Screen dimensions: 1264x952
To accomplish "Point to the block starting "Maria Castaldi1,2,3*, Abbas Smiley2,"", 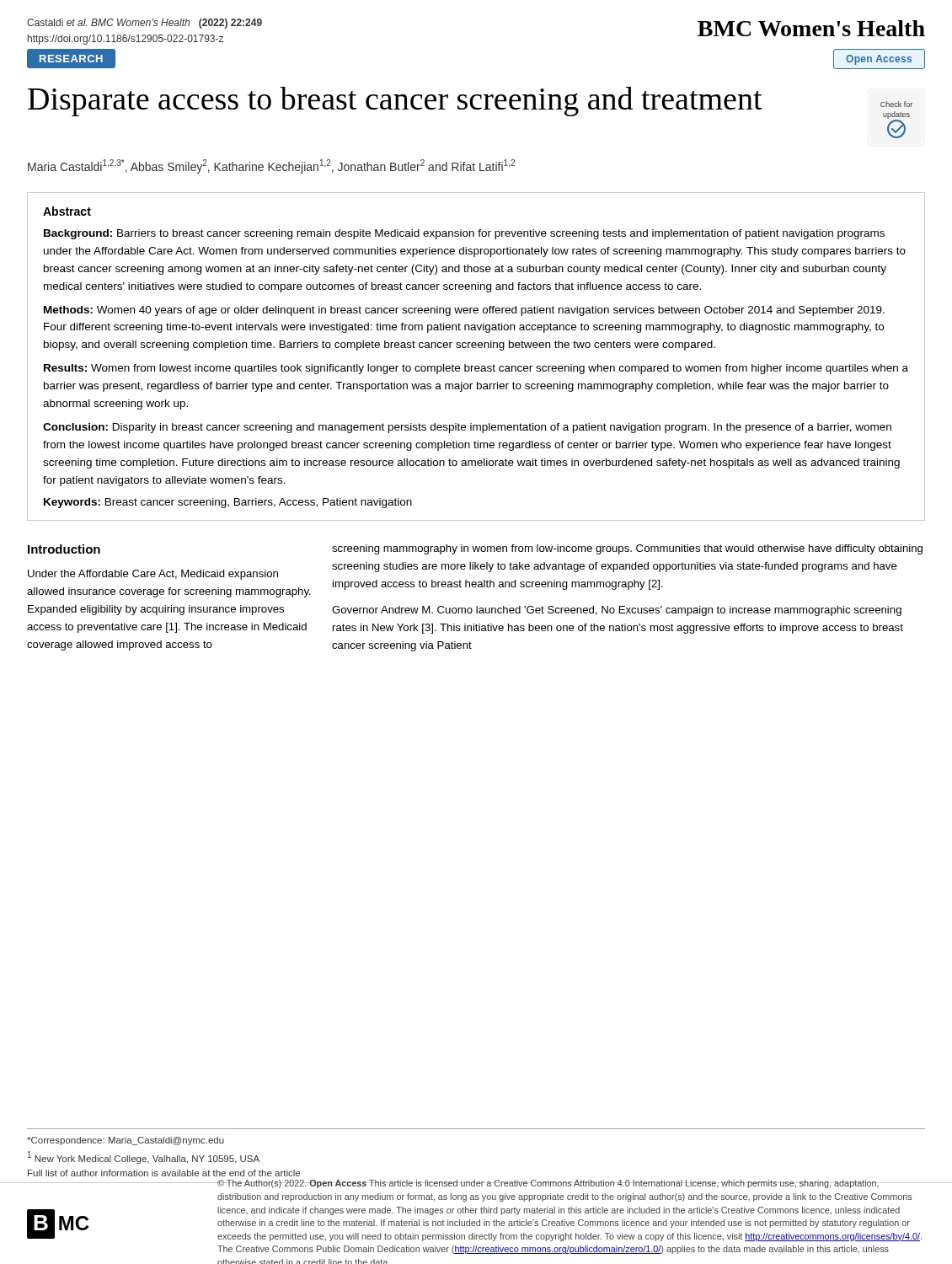I will click(x=271, y=166).
